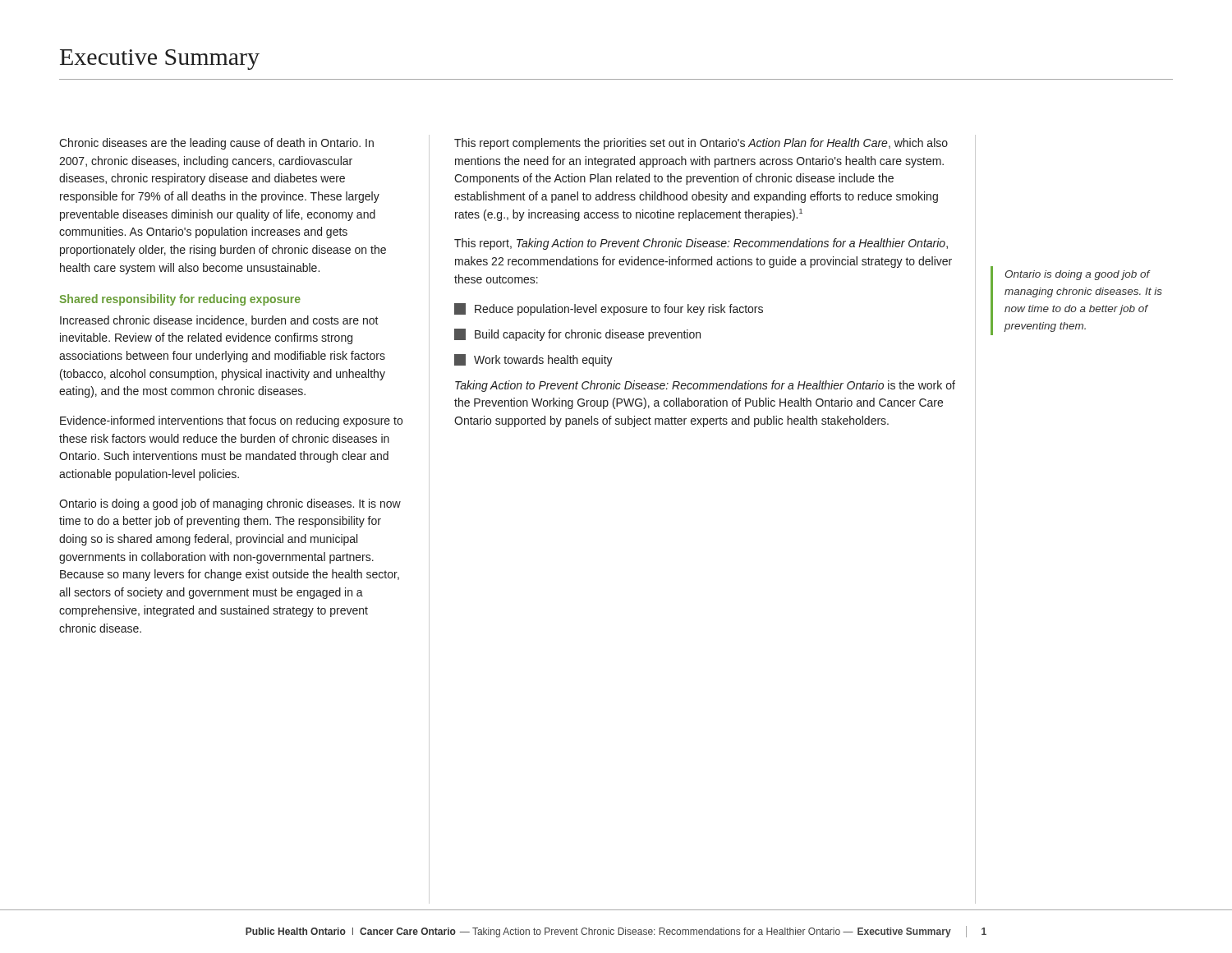Select the text block starting "This report complements the priorities set"
The height and width of the screenshot is (953, 1232).
click(701, 179)
